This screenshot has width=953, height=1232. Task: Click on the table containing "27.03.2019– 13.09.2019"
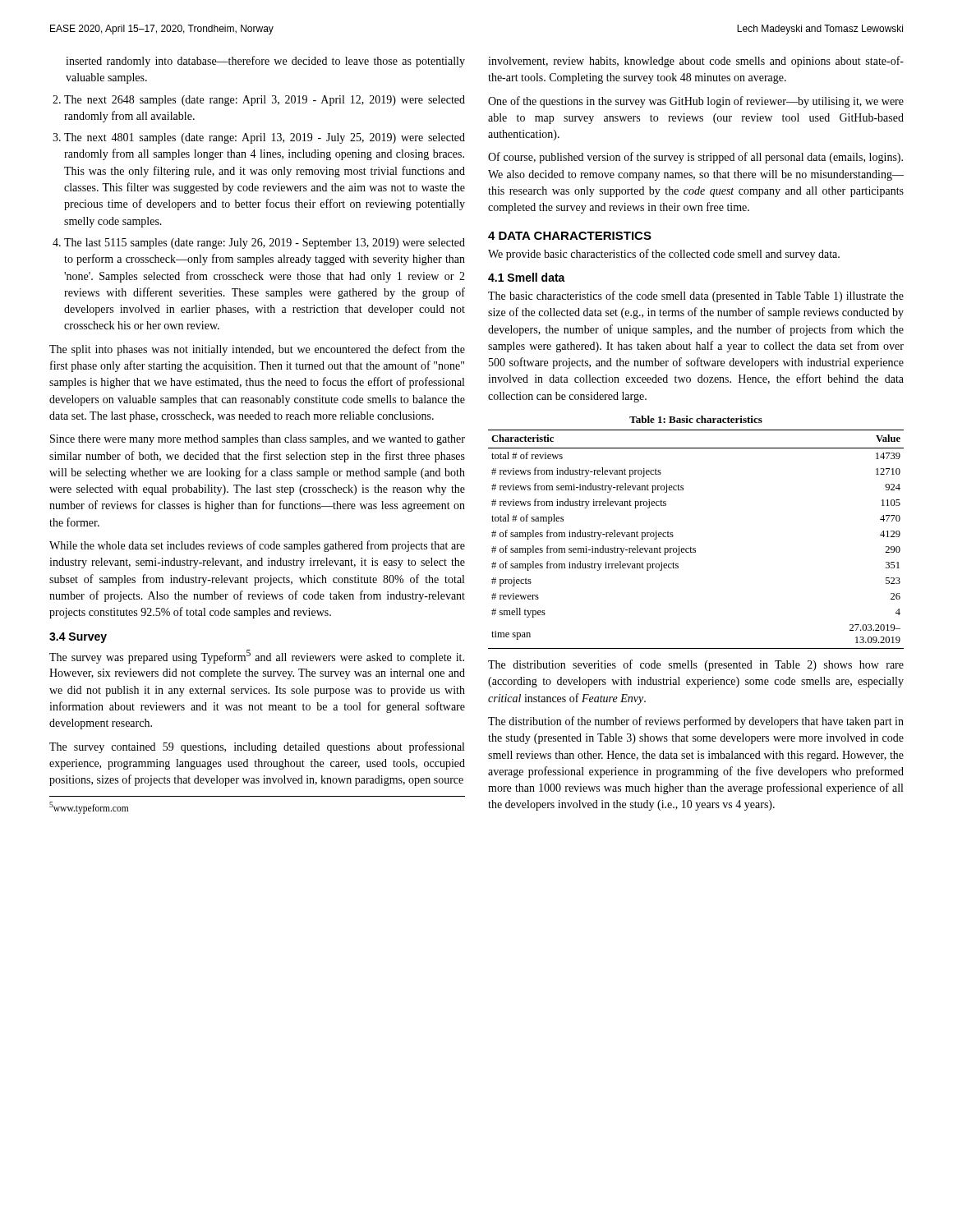pos(696,539)
